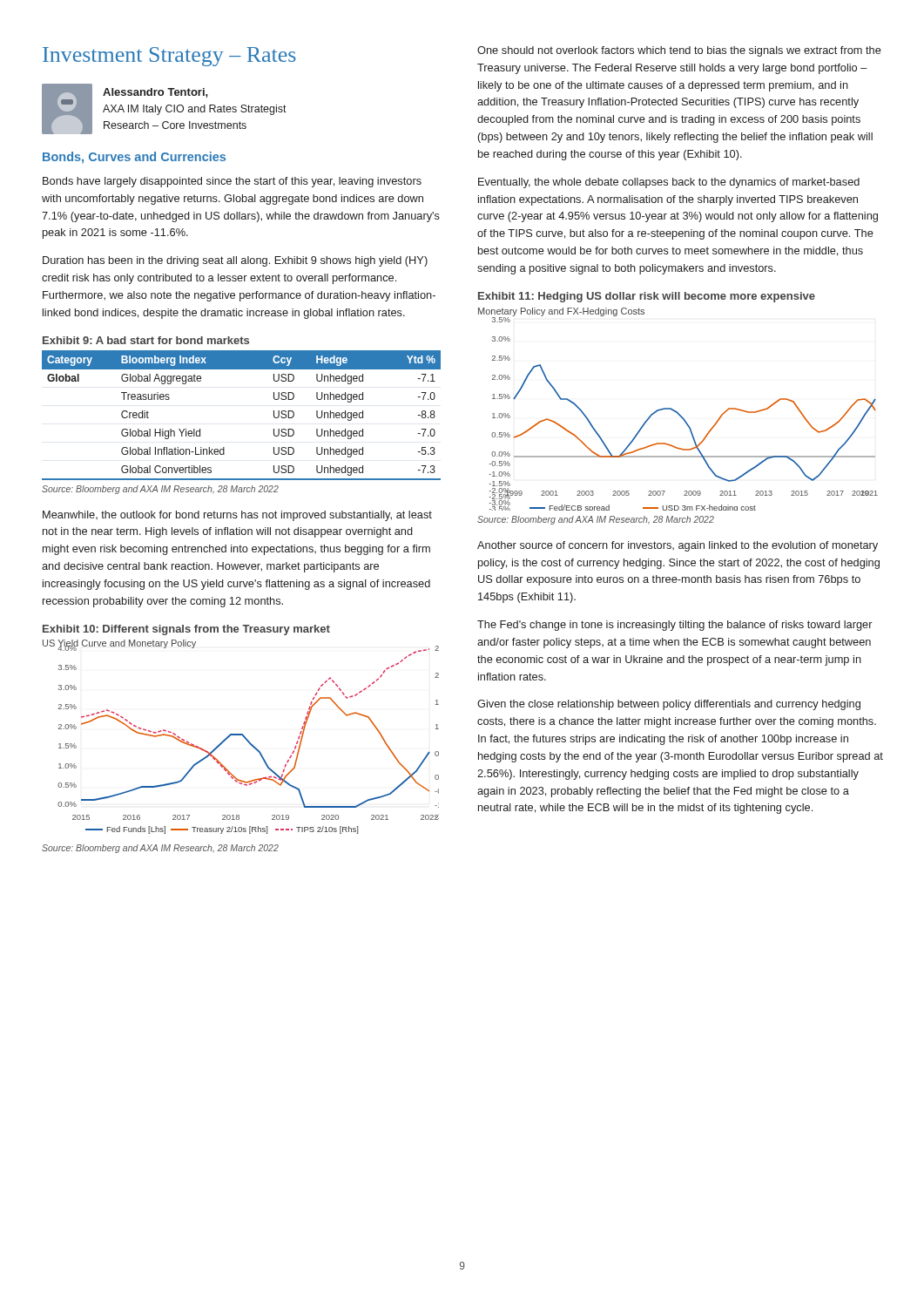Screen dimensions: 1307x924
Task: Locate the block of text that opens with "Given the close relationship between policy differentials and"
Action: pos(681,756)
